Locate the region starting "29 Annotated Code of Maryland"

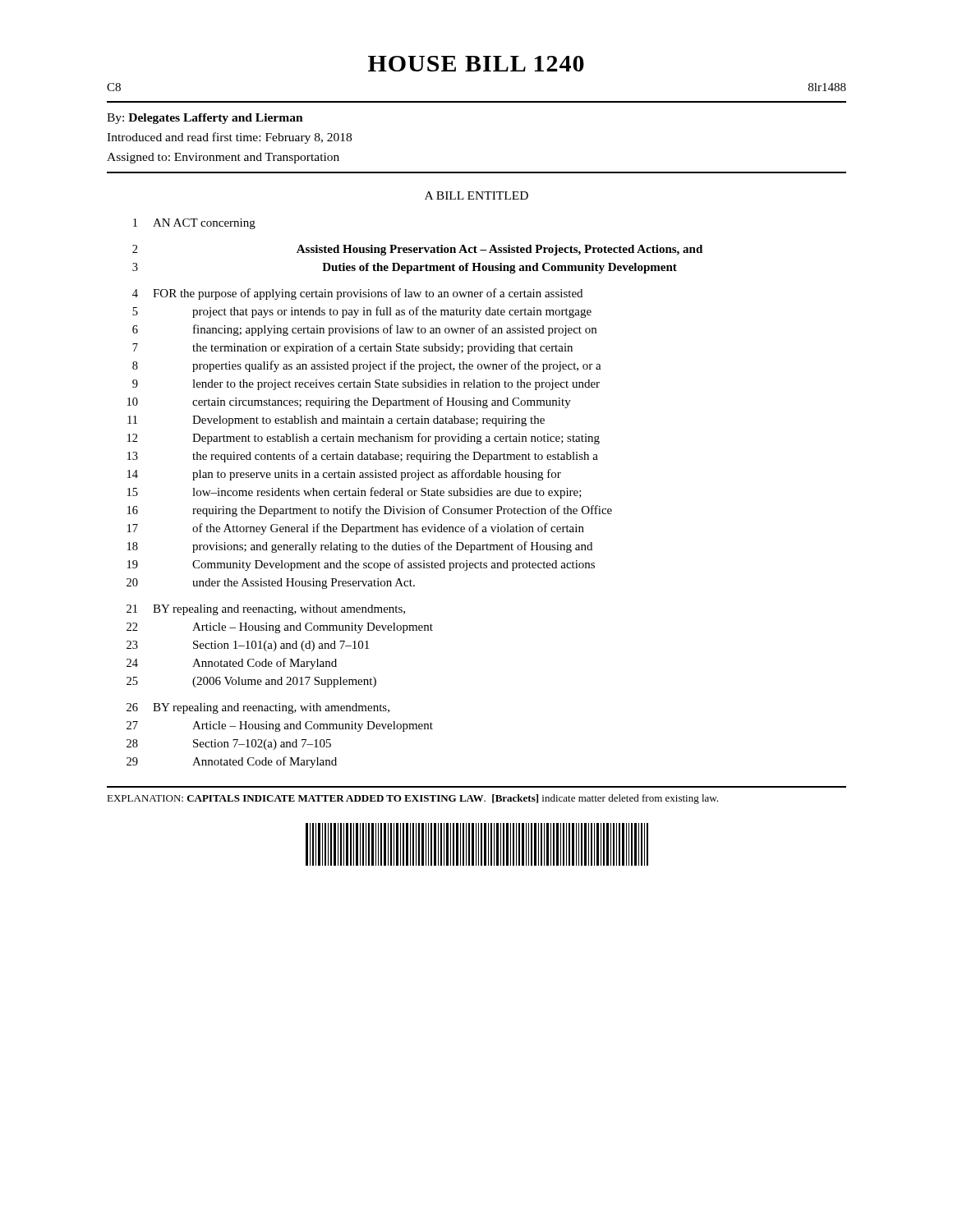coord(232,762)
